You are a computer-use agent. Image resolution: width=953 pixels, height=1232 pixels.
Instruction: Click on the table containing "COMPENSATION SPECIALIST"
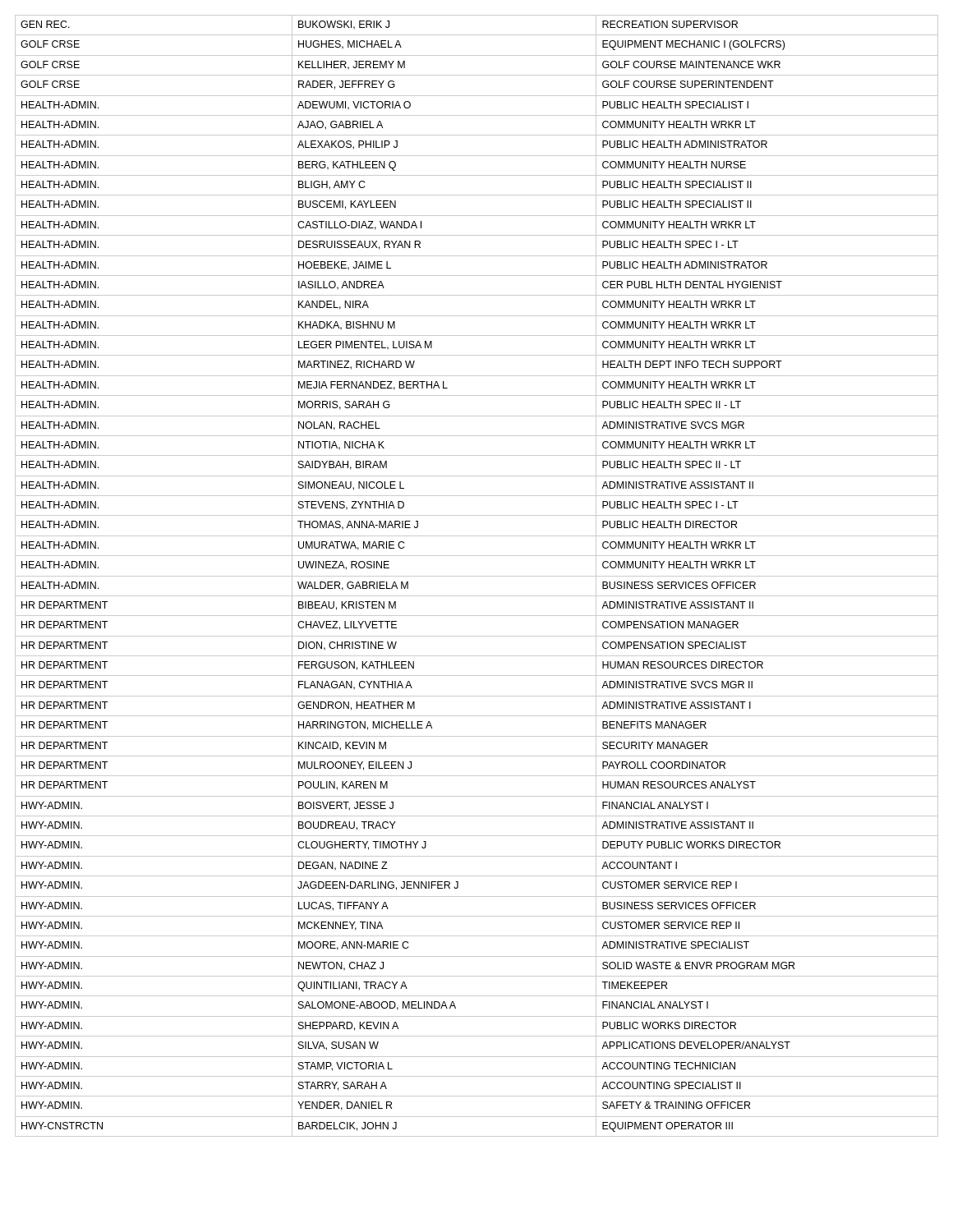tap(476, 576)
